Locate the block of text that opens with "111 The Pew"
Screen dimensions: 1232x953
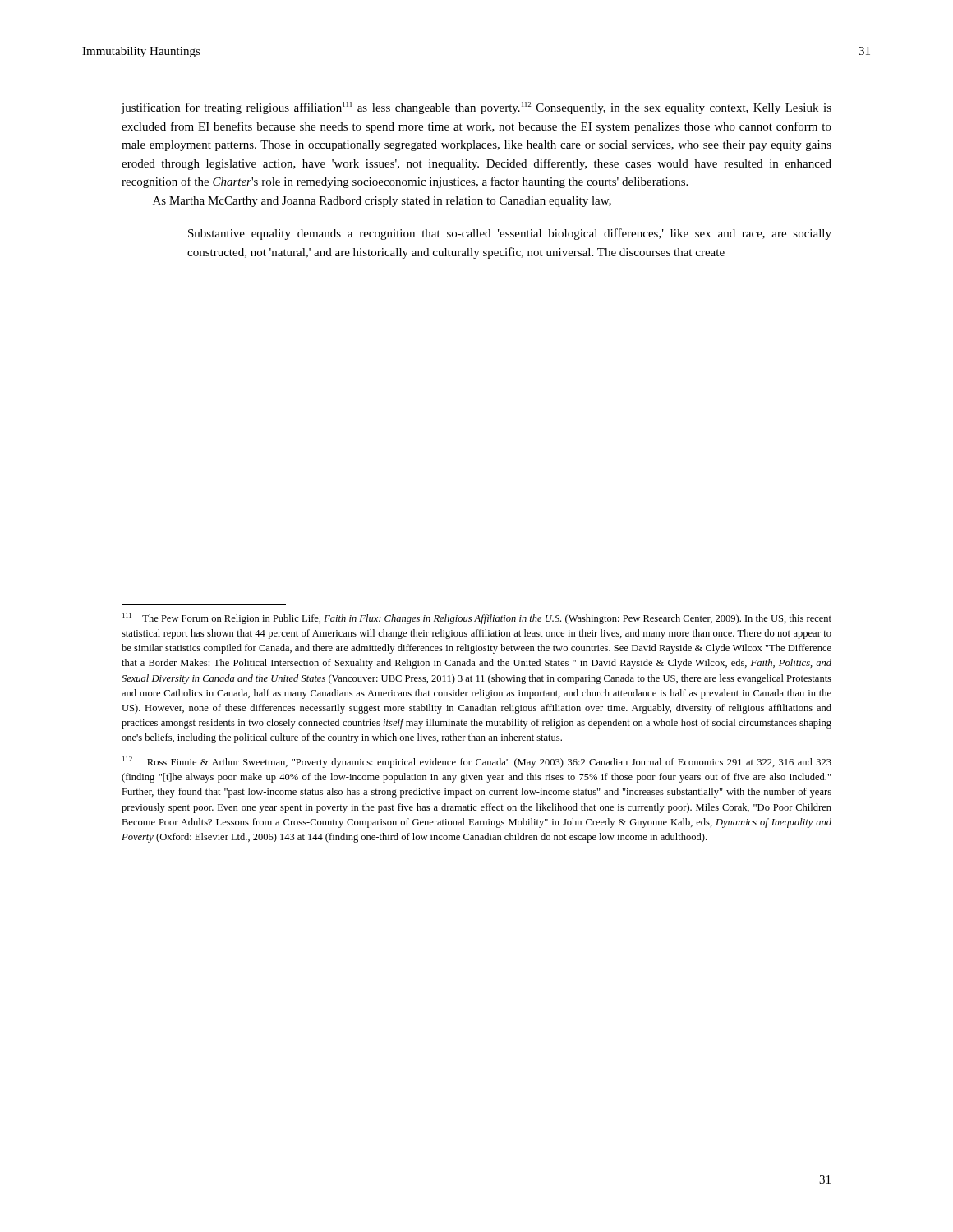coord(476,677)
